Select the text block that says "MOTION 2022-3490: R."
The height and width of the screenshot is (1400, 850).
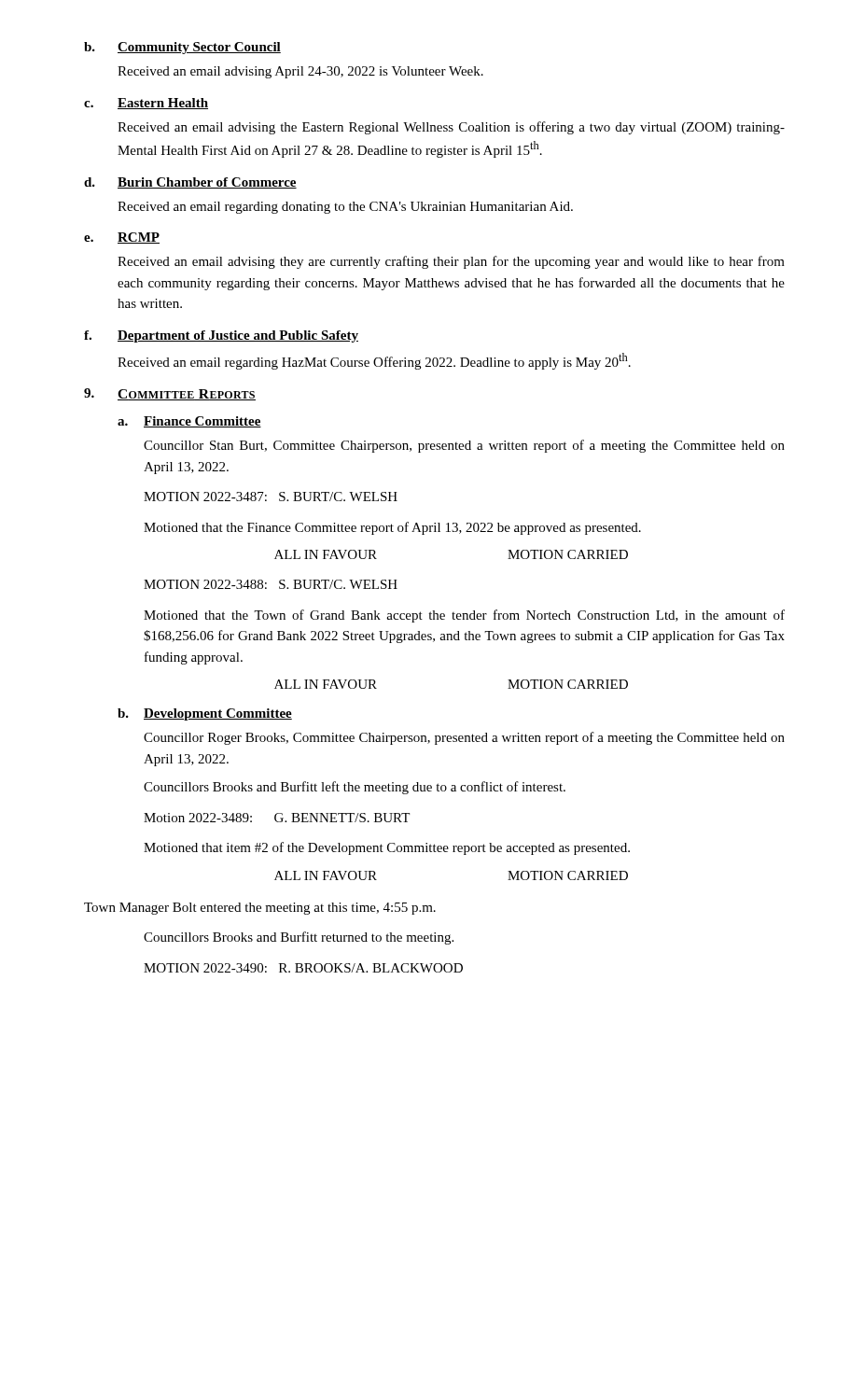(303, 967)
